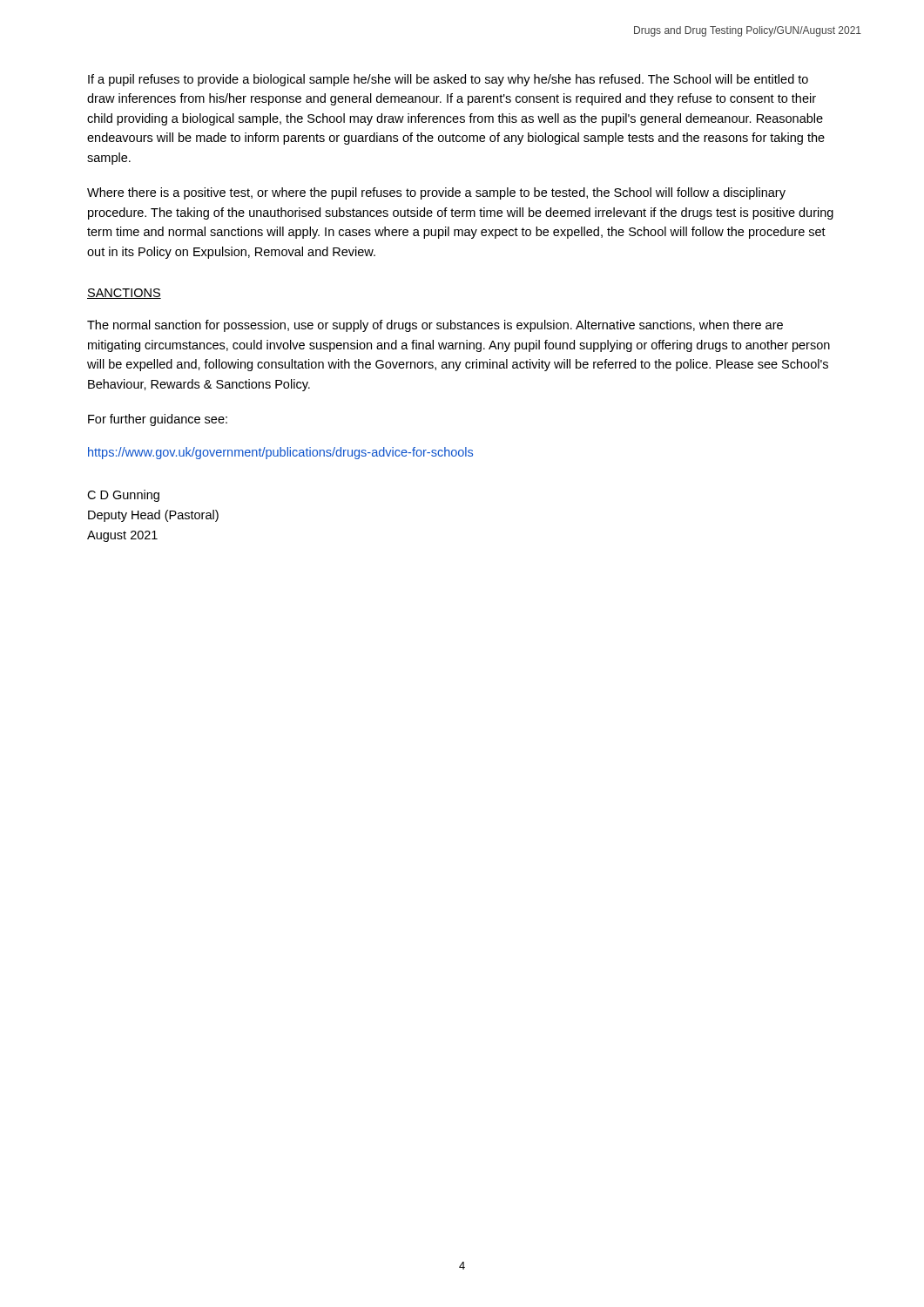
Task: Navigate to the text starting "C D Gunning Deputy Head"
Action: click(x=153, y=515)
